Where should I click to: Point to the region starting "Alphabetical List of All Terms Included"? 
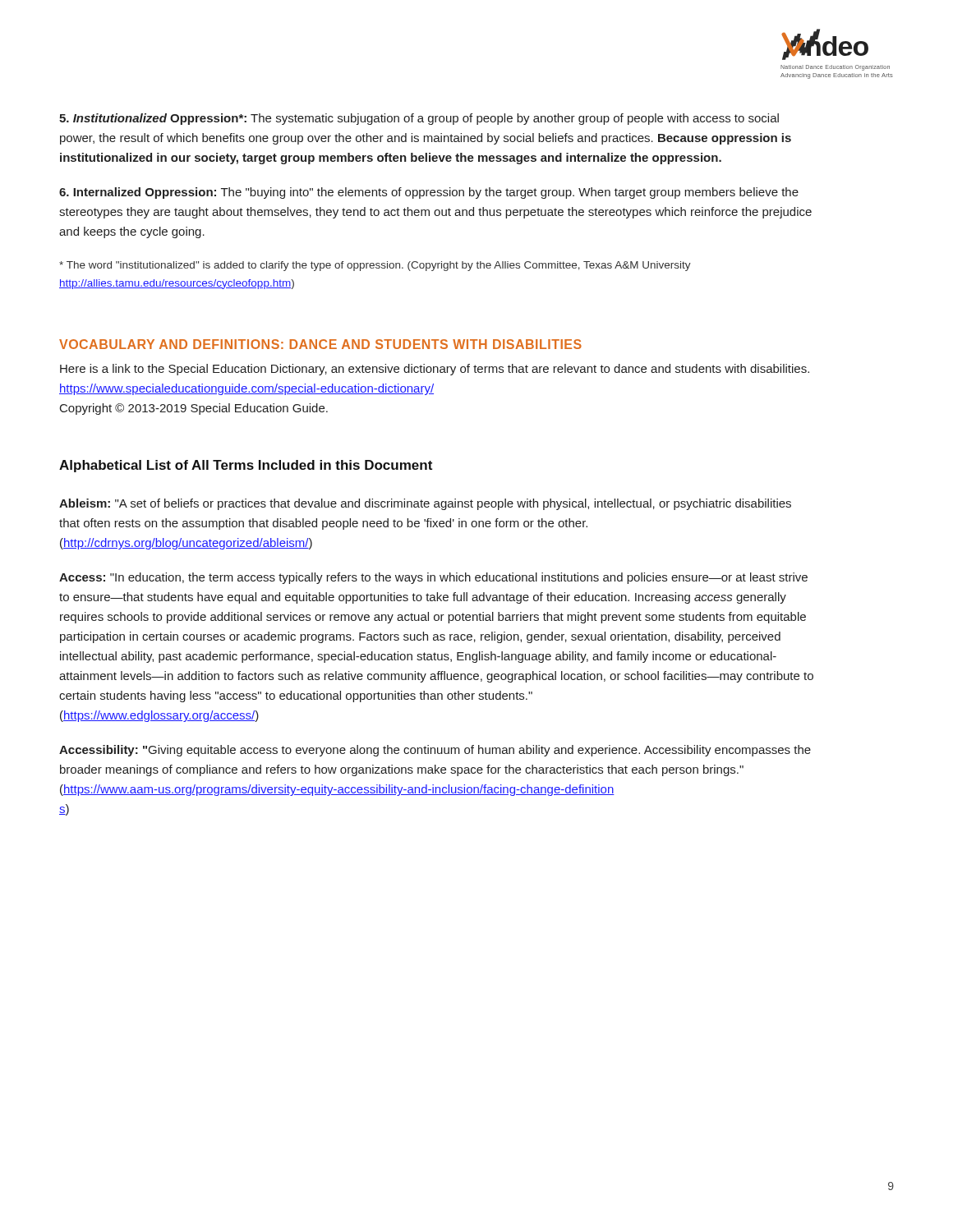pos(246,465)
